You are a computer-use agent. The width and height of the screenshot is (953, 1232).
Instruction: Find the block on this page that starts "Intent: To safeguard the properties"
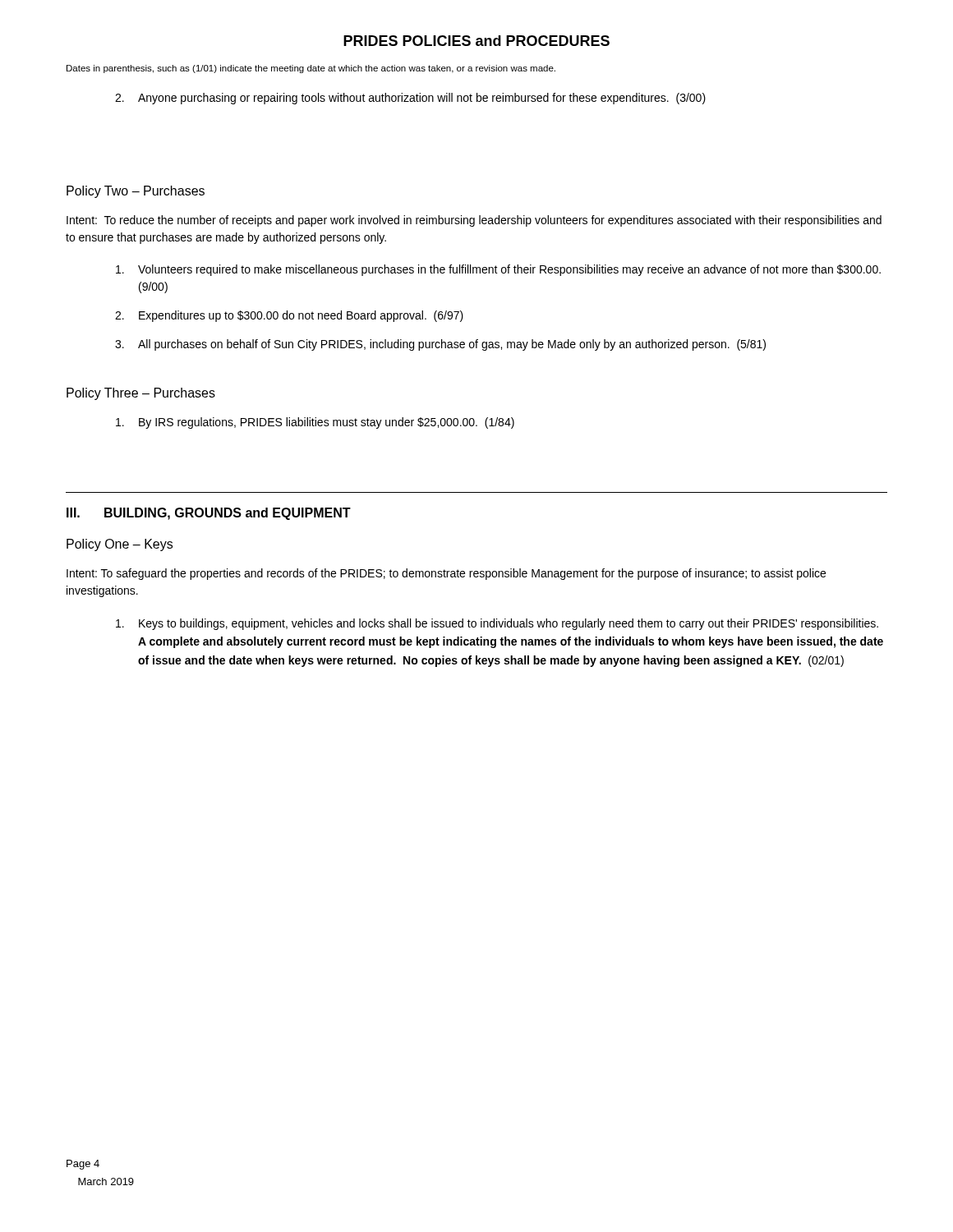[x=446, y=582]
